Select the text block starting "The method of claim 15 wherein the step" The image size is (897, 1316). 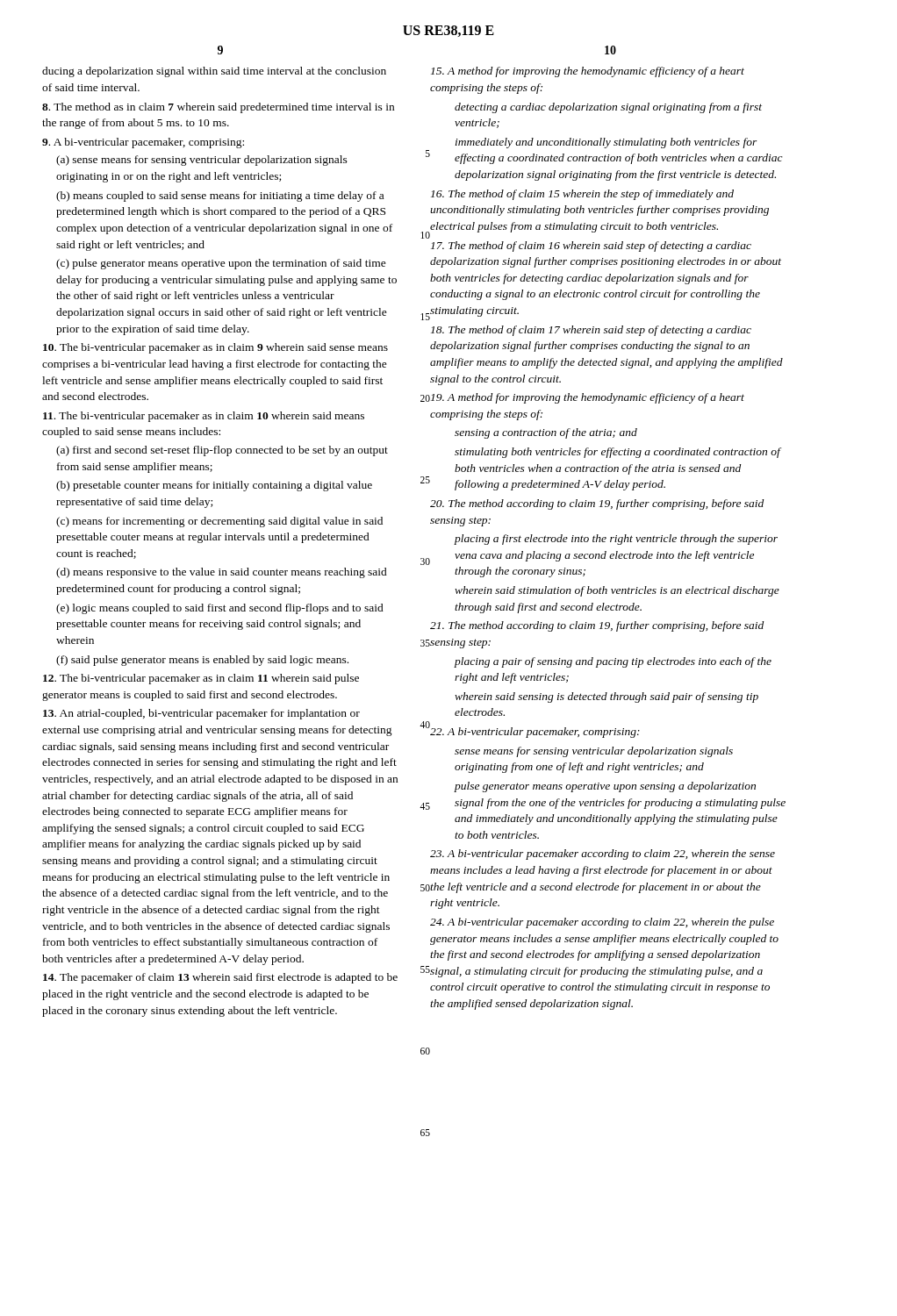(600, 210)
